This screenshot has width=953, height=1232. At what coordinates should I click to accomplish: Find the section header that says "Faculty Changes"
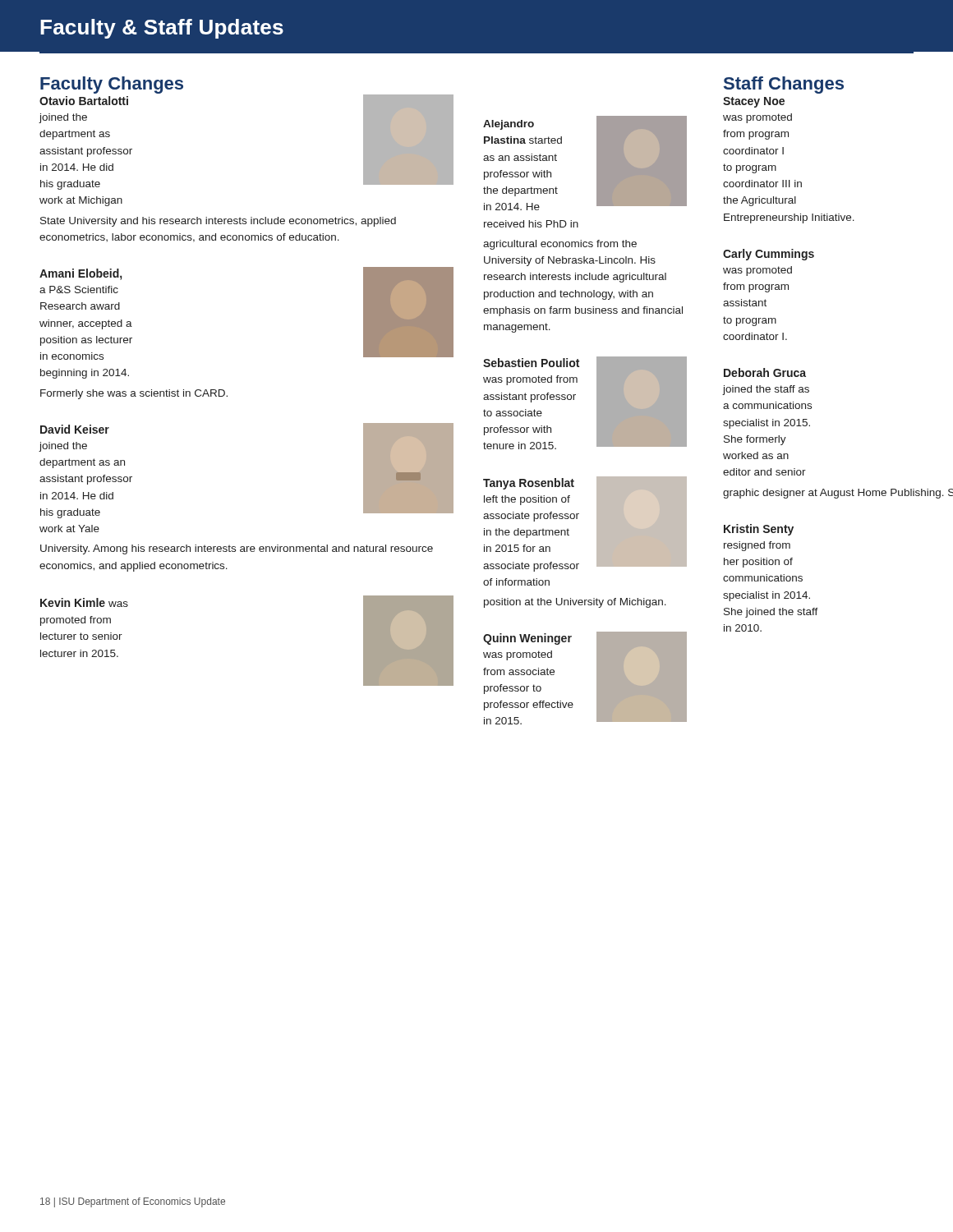112,83
